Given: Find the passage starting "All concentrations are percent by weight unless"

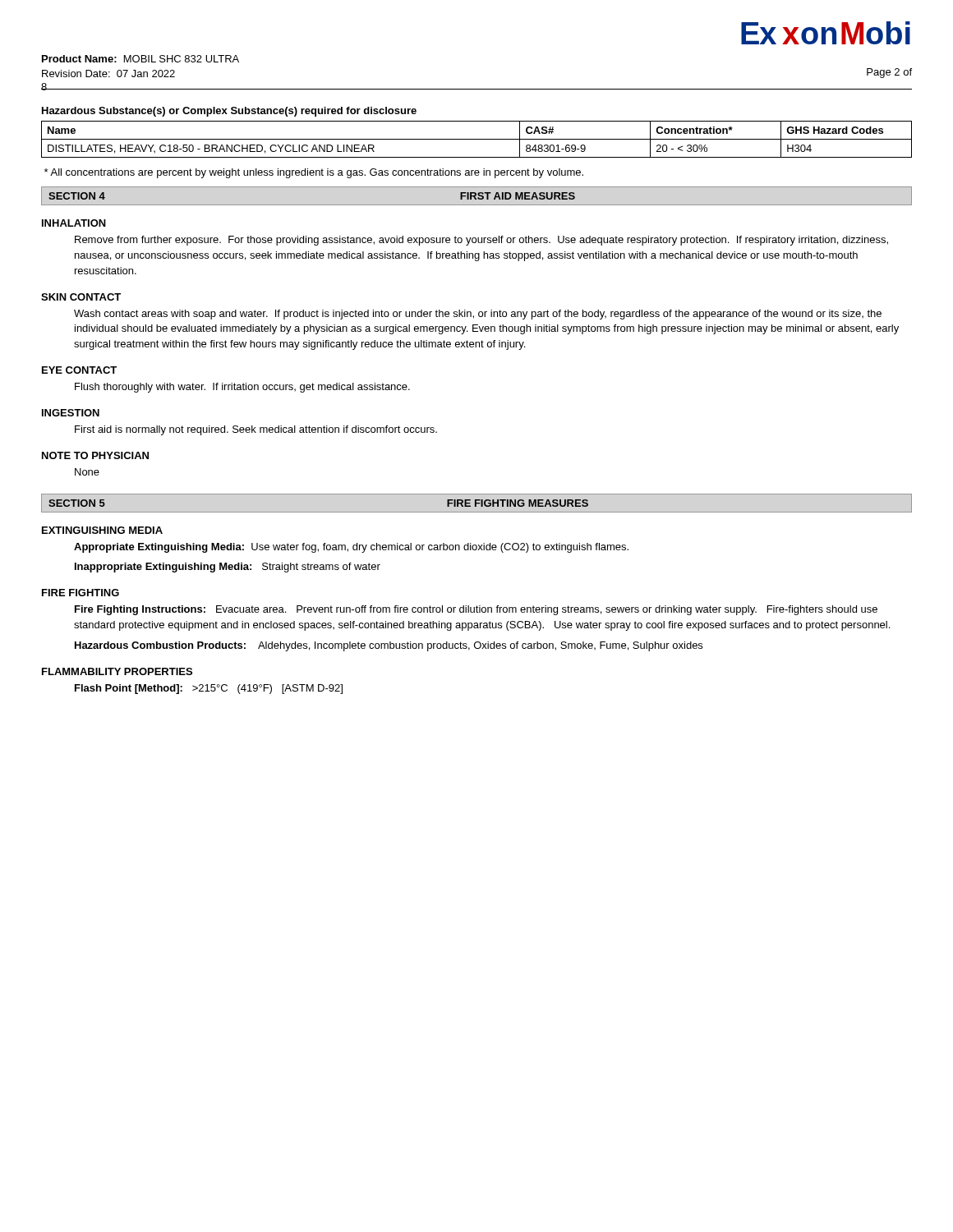Looking at the screenshot, I should (313, 172).
